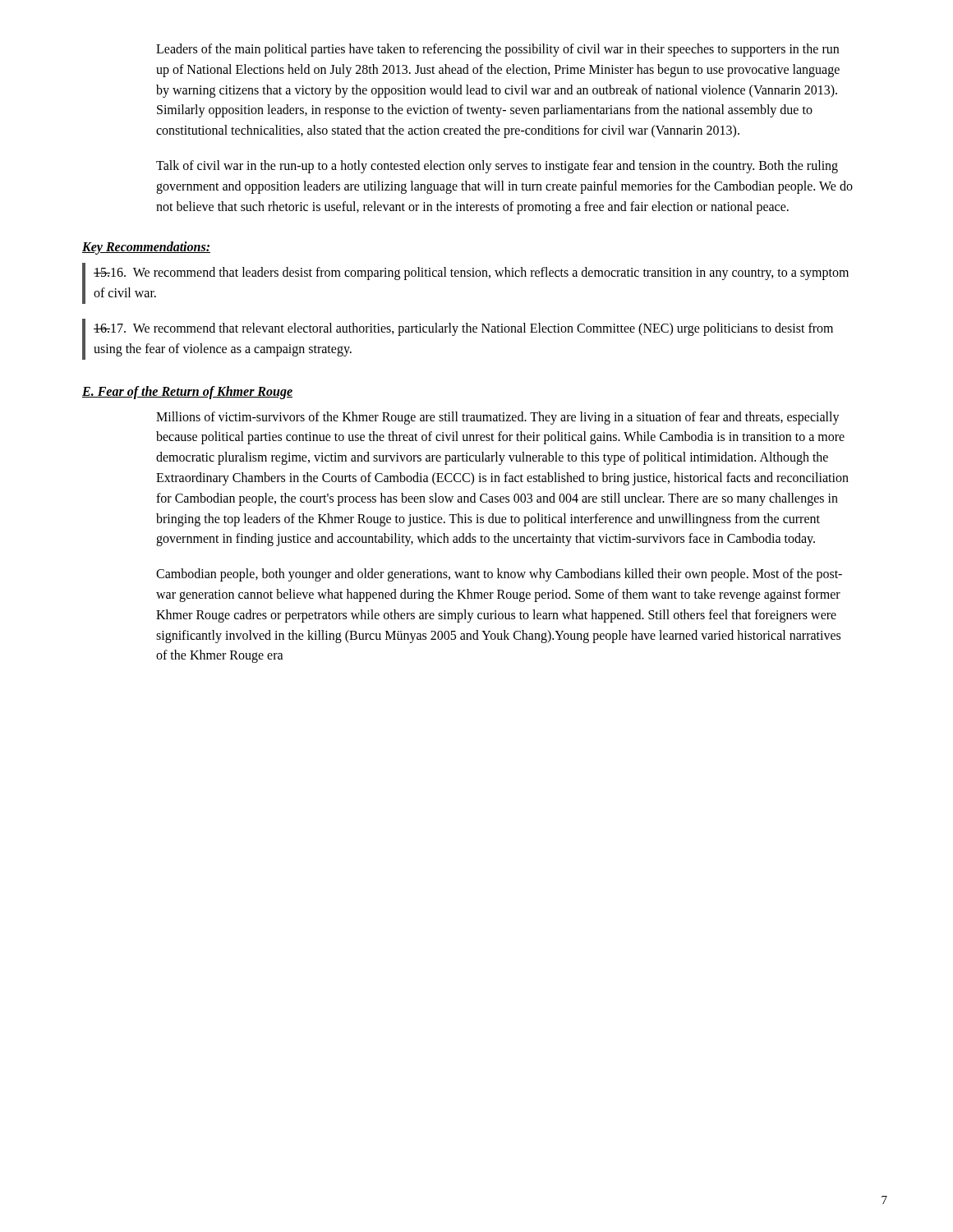Viewport: 953px width, 1232px height.
Task: Where does it say "Key Recommendations:"?
Action: [146, 247]
